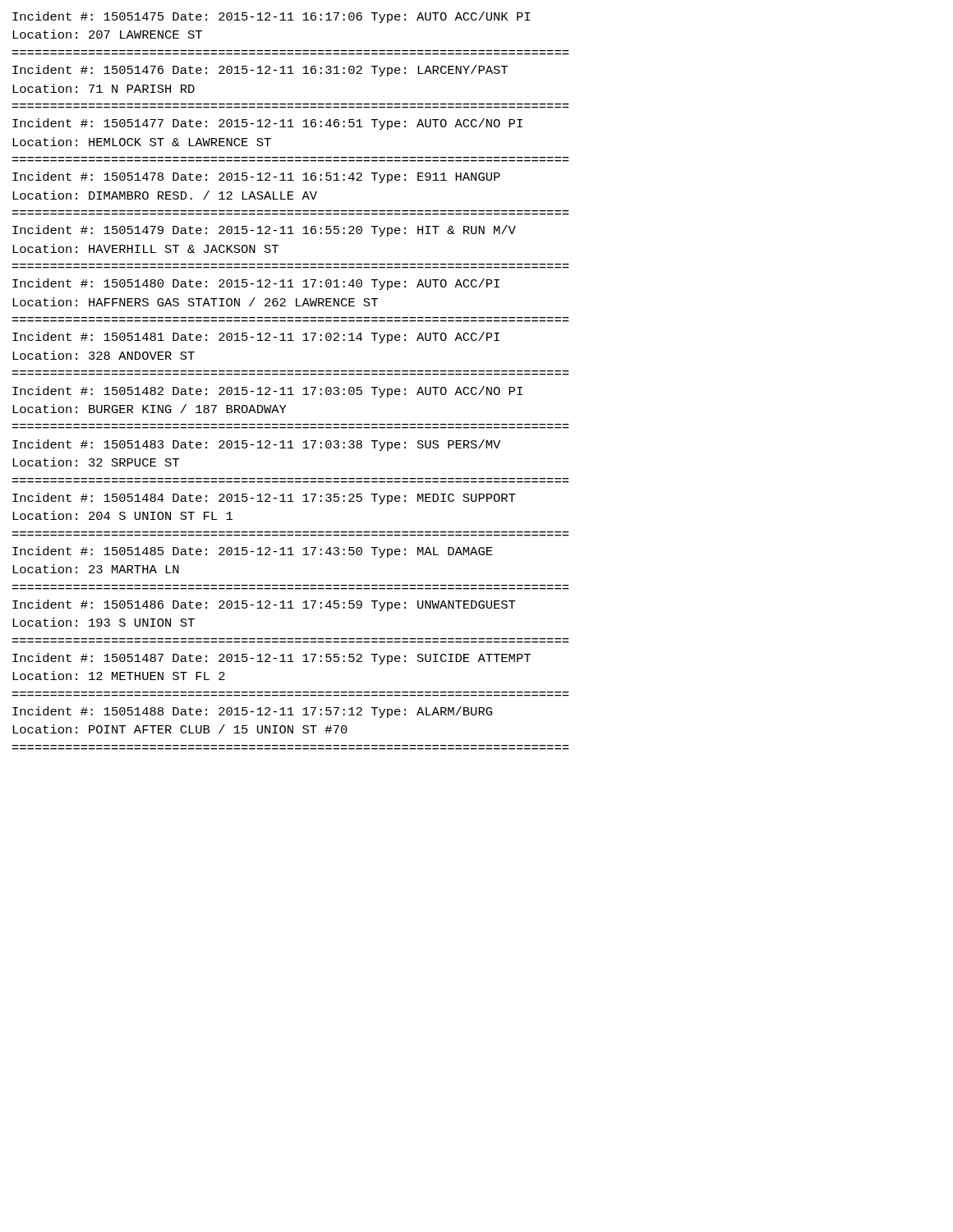Screen dimensions: 1232x953
Task: Locate the block of text that opens with "Incident #: 15051476 Date: 2015-12-11 16:31:02 Type: LARCENY/PASTLocation:"
Action: click(476, 80)
